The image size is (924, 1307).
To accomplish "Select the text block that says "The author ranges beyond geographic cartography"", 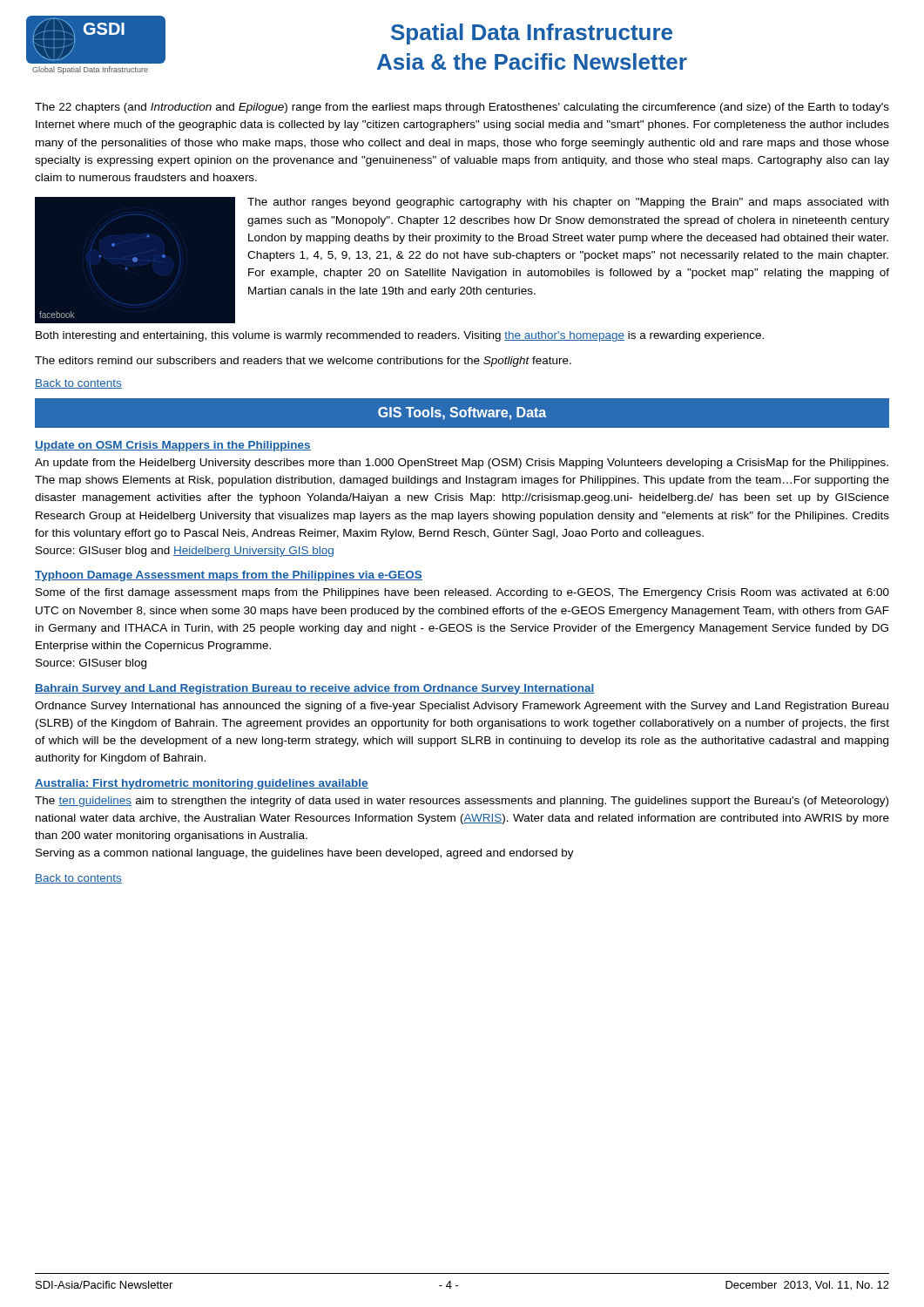I will [x=568, y=246].
